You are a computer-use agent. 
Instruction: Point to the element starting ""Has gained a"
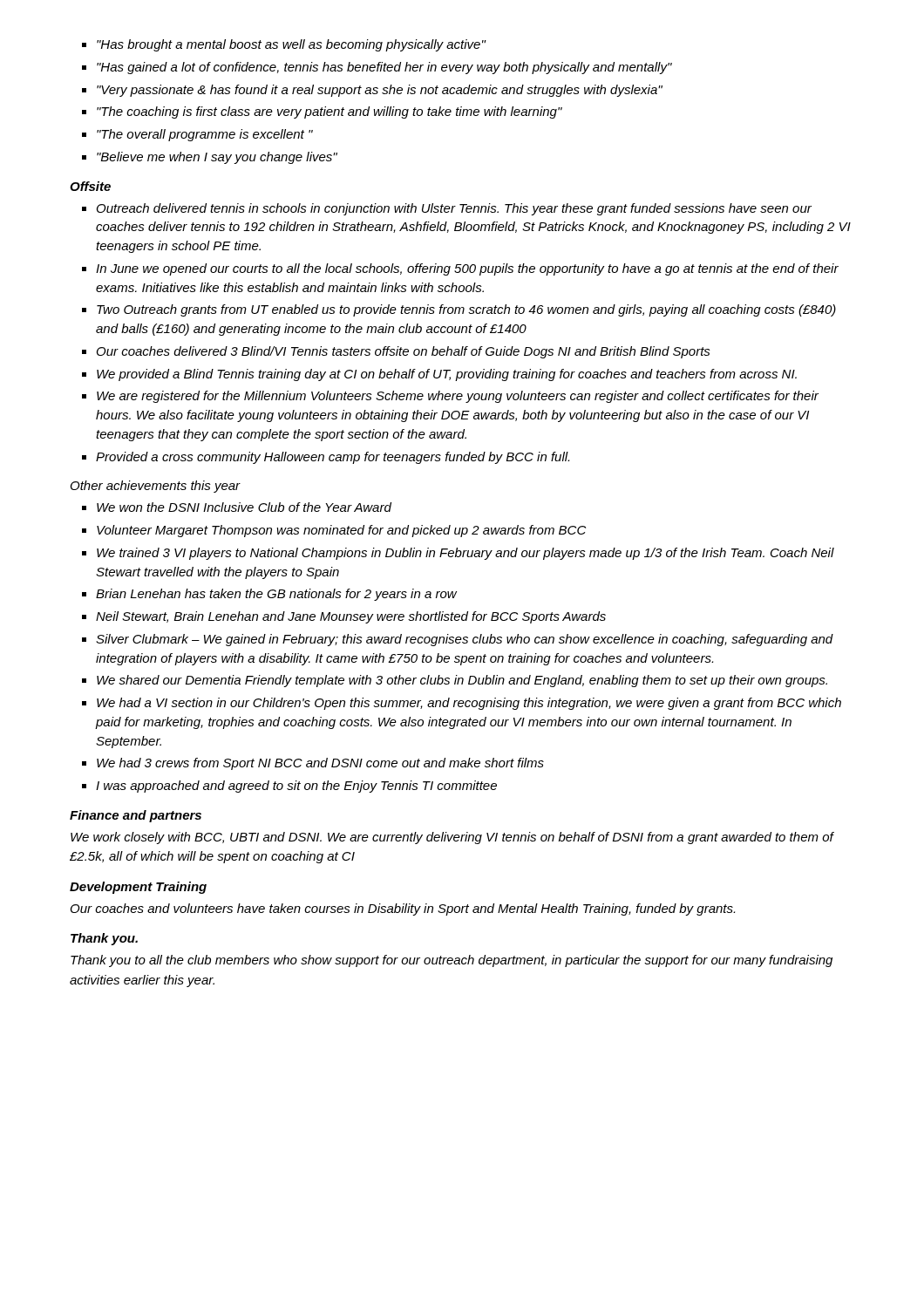tap(475, 67)
